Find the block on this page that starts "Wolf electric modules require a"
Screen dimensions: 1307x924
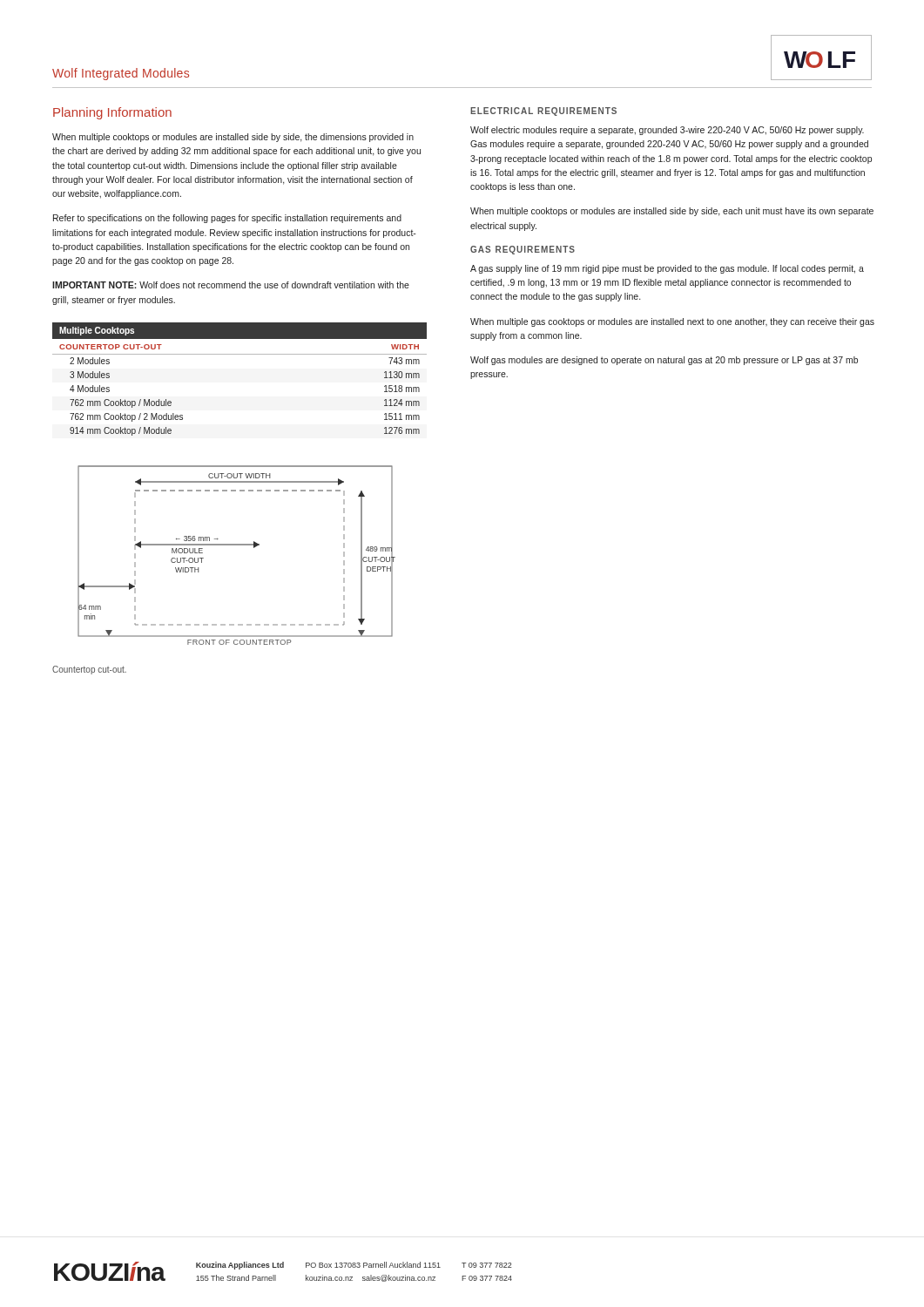(671, 158)
